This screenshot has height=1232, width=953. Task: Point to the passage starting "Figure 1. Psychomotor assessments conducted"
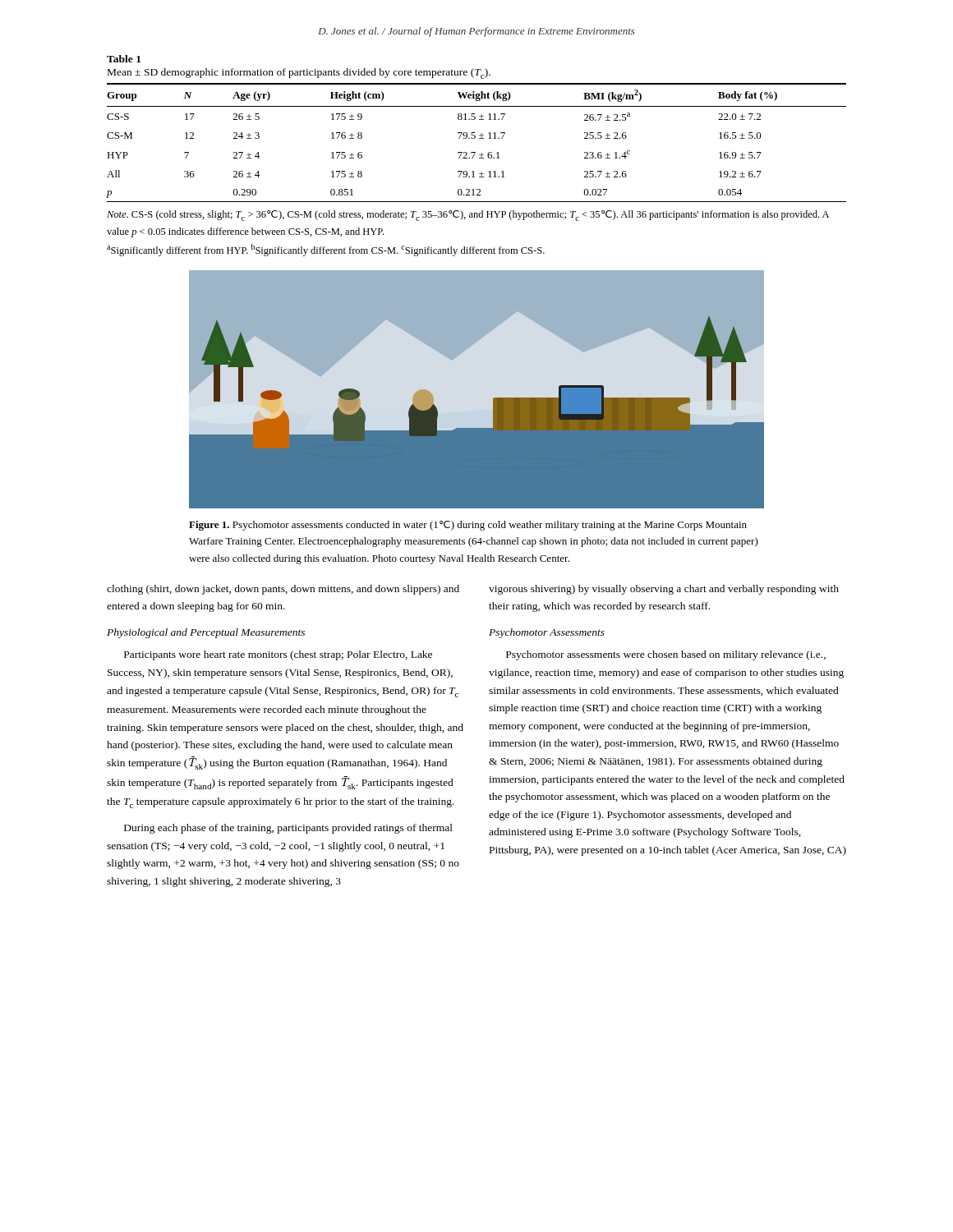(474, 541)
